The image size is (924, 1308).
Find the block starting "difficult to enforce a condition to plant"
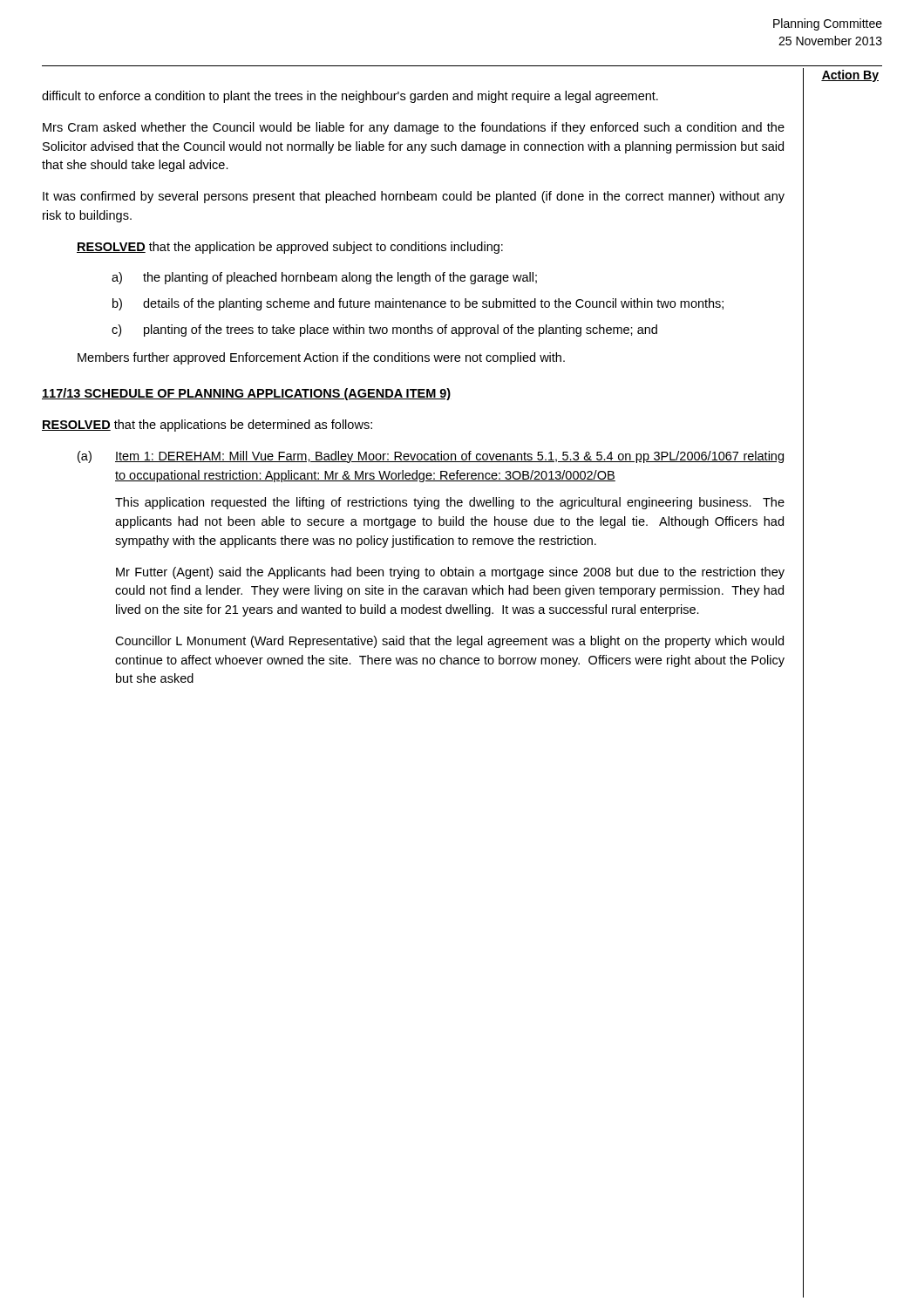click(350, 96)
